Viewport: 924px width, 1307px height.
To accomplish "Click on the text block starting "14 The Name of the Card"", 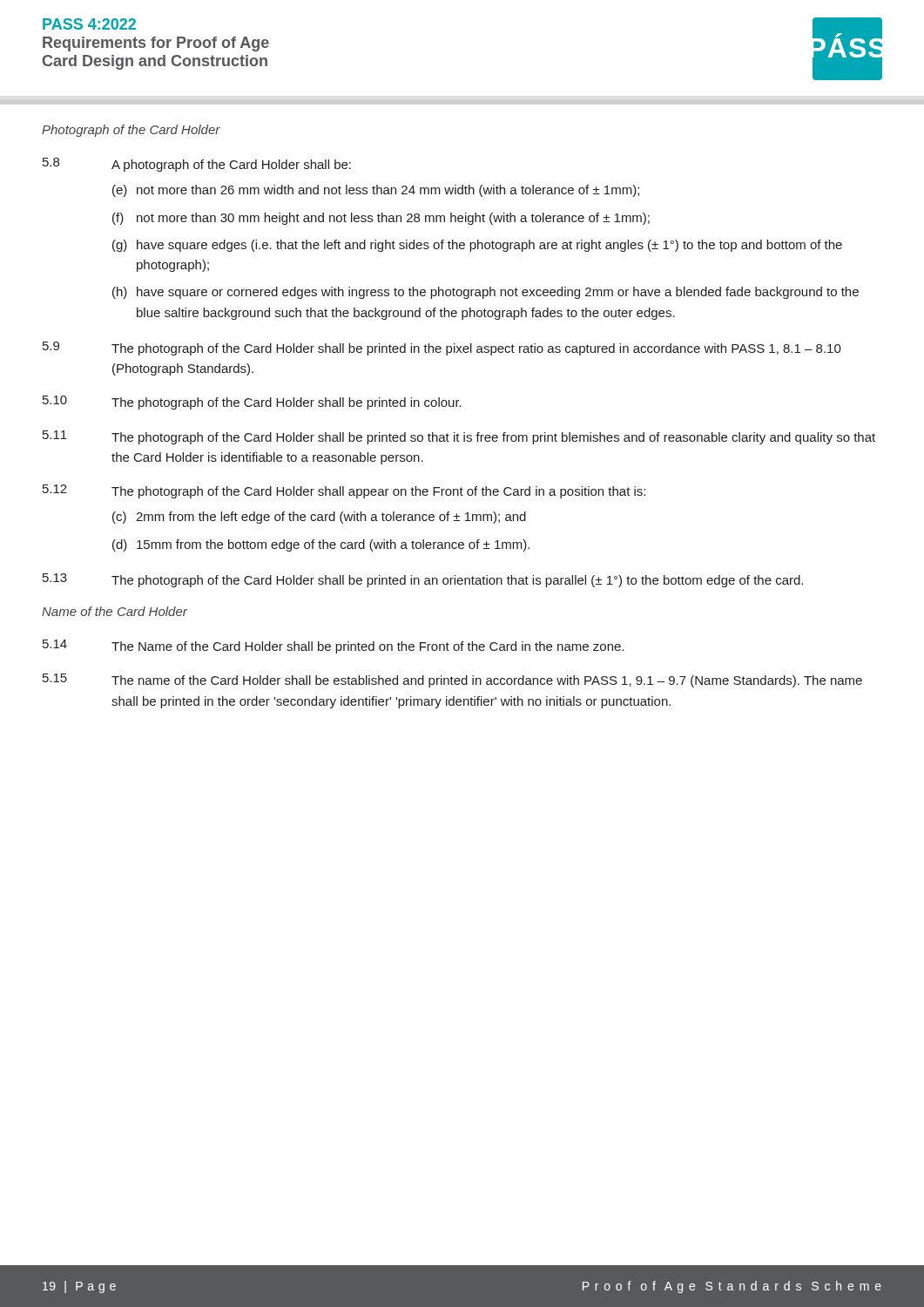I will pyautogui.click(x=460, y=646).
